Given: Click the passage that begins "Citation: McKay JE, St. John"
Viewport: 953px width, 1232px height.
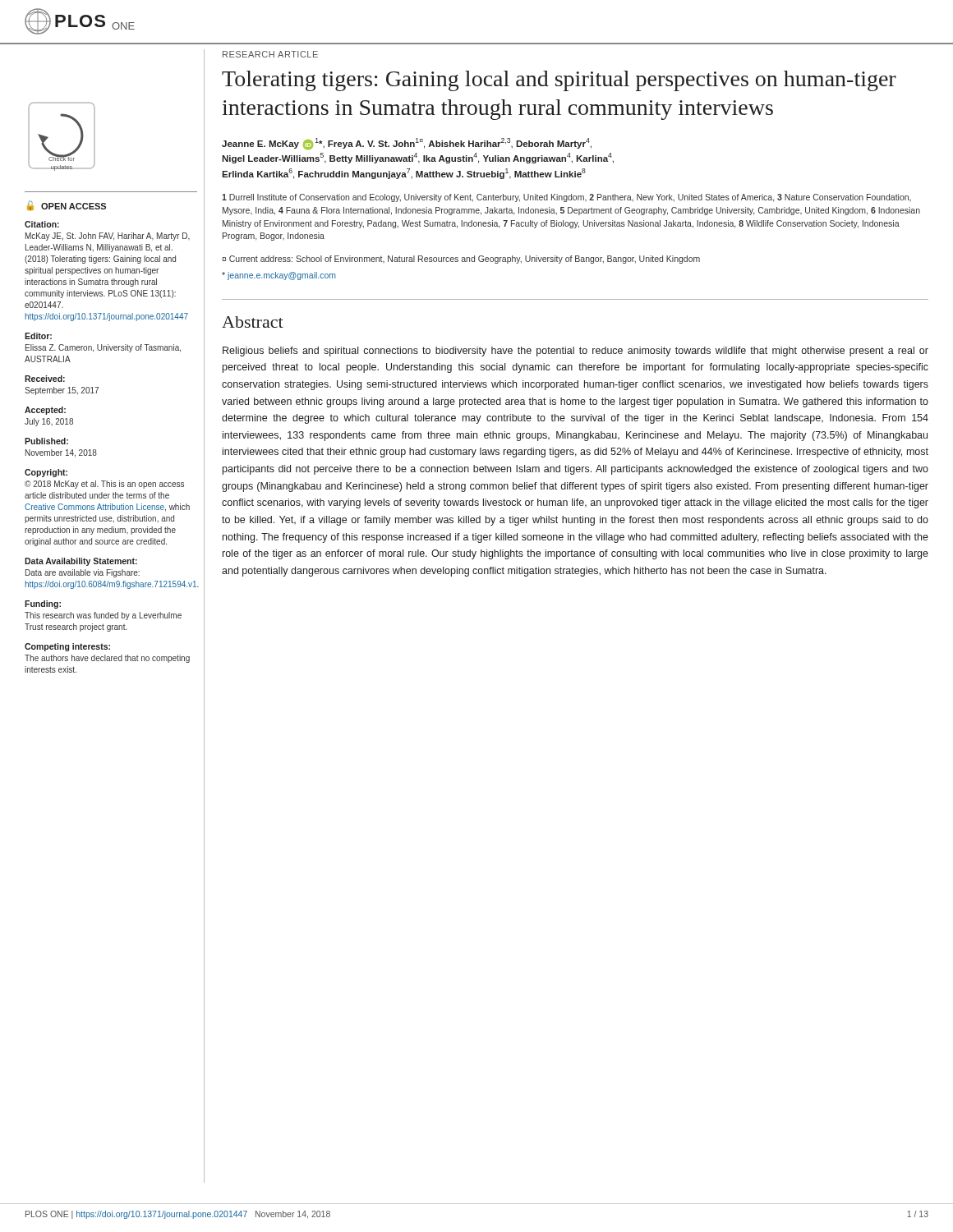Looking at the screenshot, I should 111,271.
